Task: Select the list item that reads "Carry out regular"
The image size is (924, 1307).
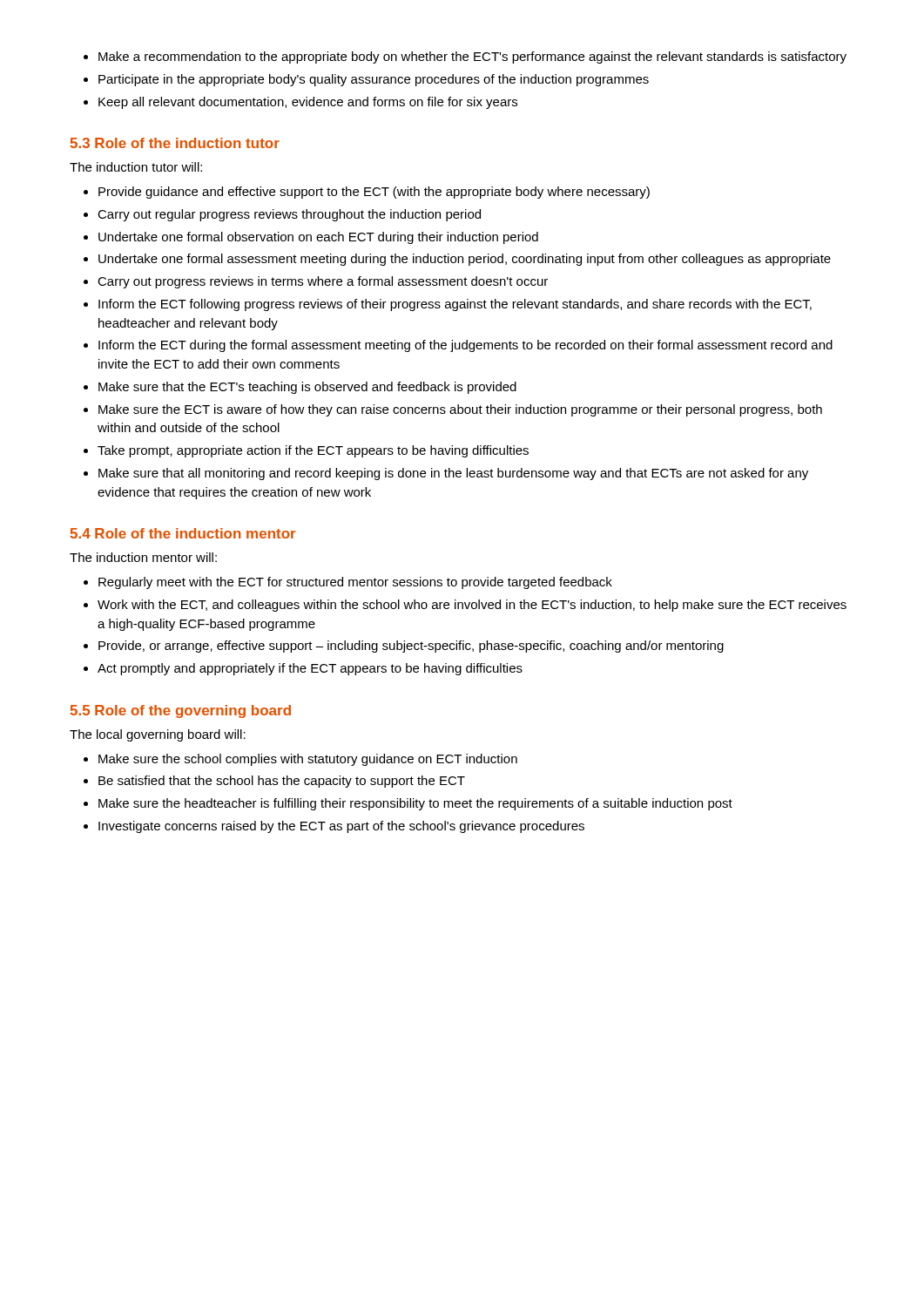Action: [290, 214]
